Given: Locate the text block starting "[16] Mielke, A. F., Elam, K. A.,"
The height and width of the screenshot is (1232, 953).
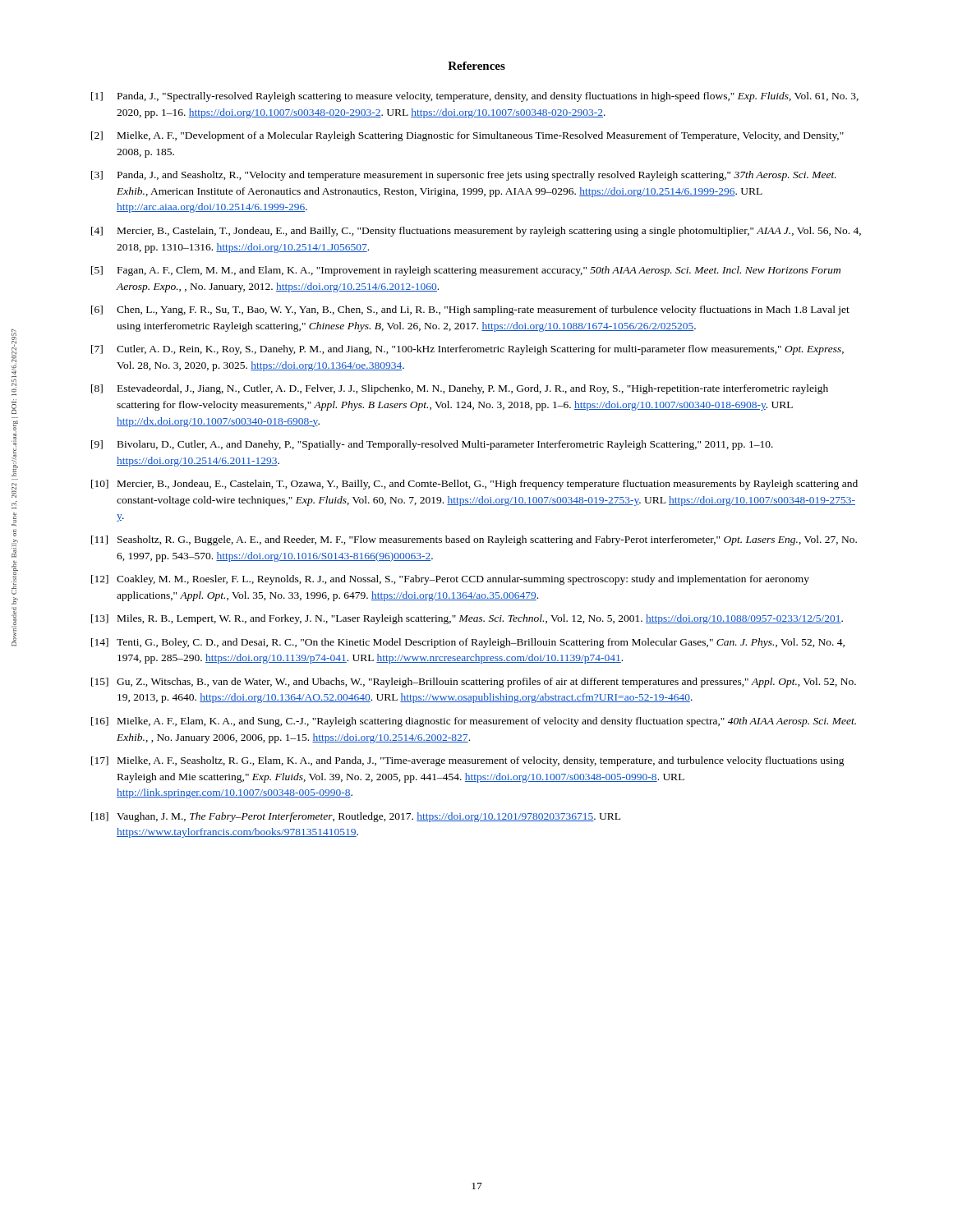Looking at the screenshot, I should 476,729.
